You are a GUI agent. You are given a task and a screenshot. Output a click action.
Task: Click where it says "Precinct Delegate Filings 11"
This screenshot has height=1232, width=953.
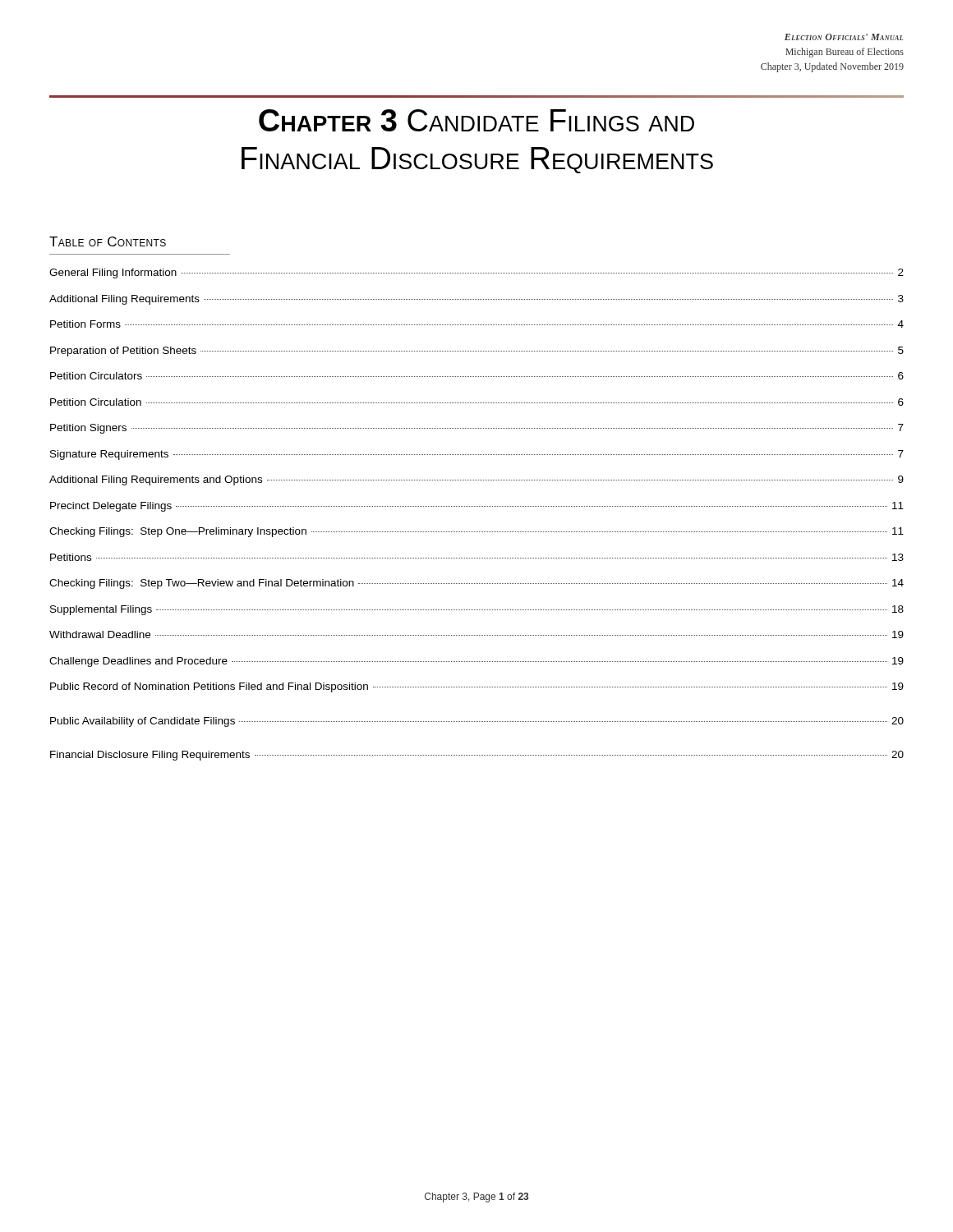pos(476,505)
